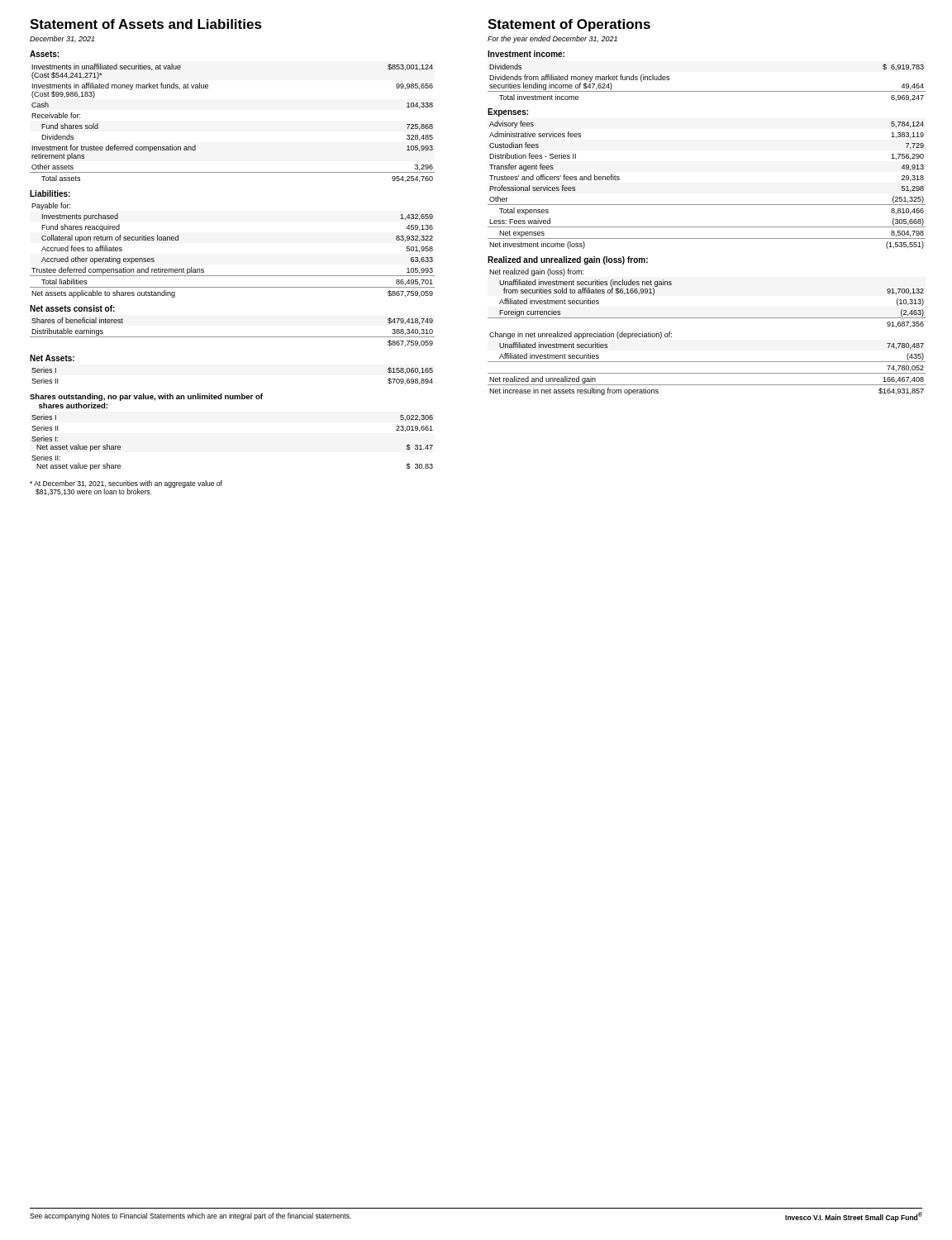Screen dimensions: 1240x952
Task: Click on the table containing "Total investment income"
Action: [707, 229]
